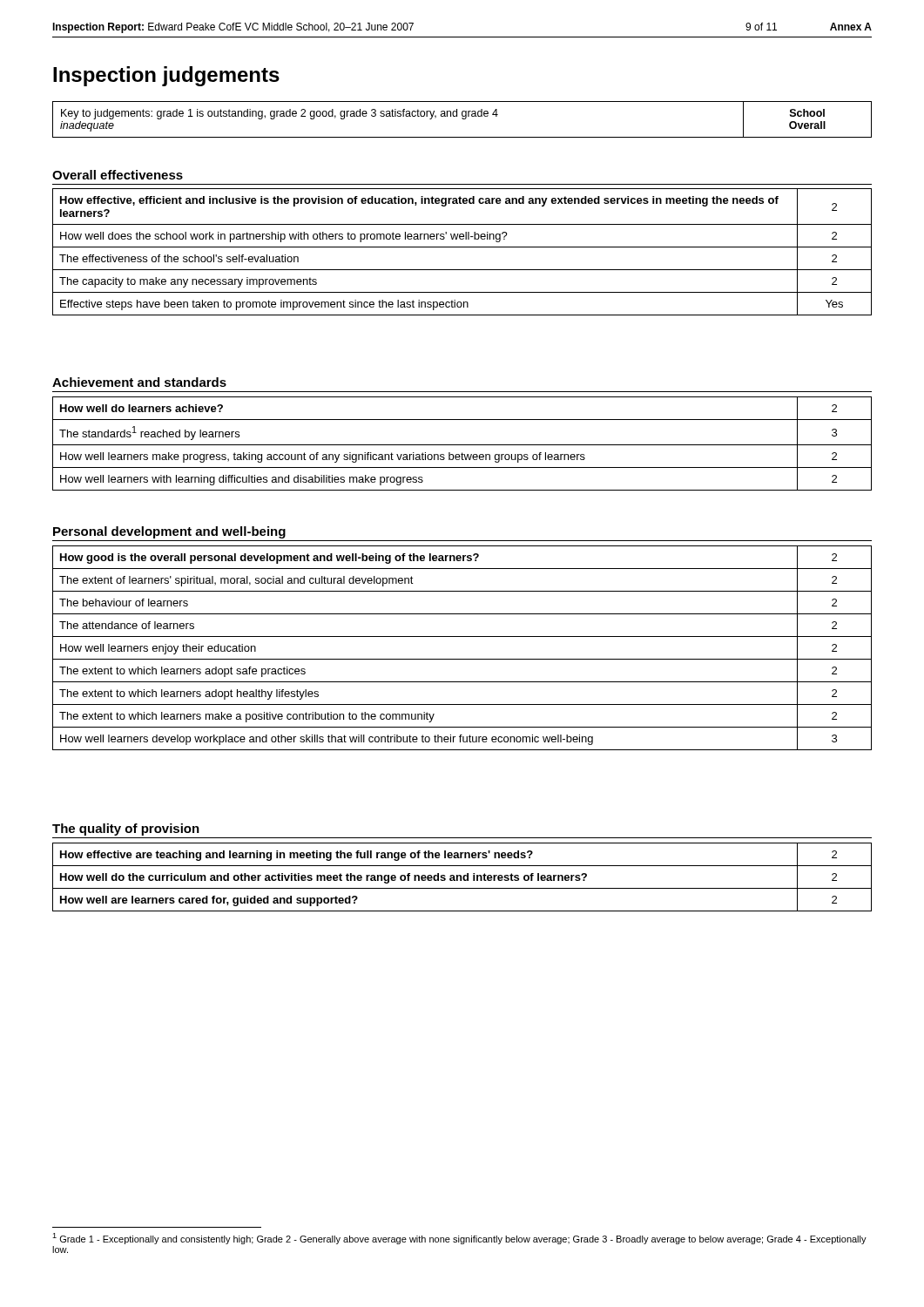Locate the footnote
Image resolution: width=924 pixels, height=1307 pixels.
coord(462,1241)
